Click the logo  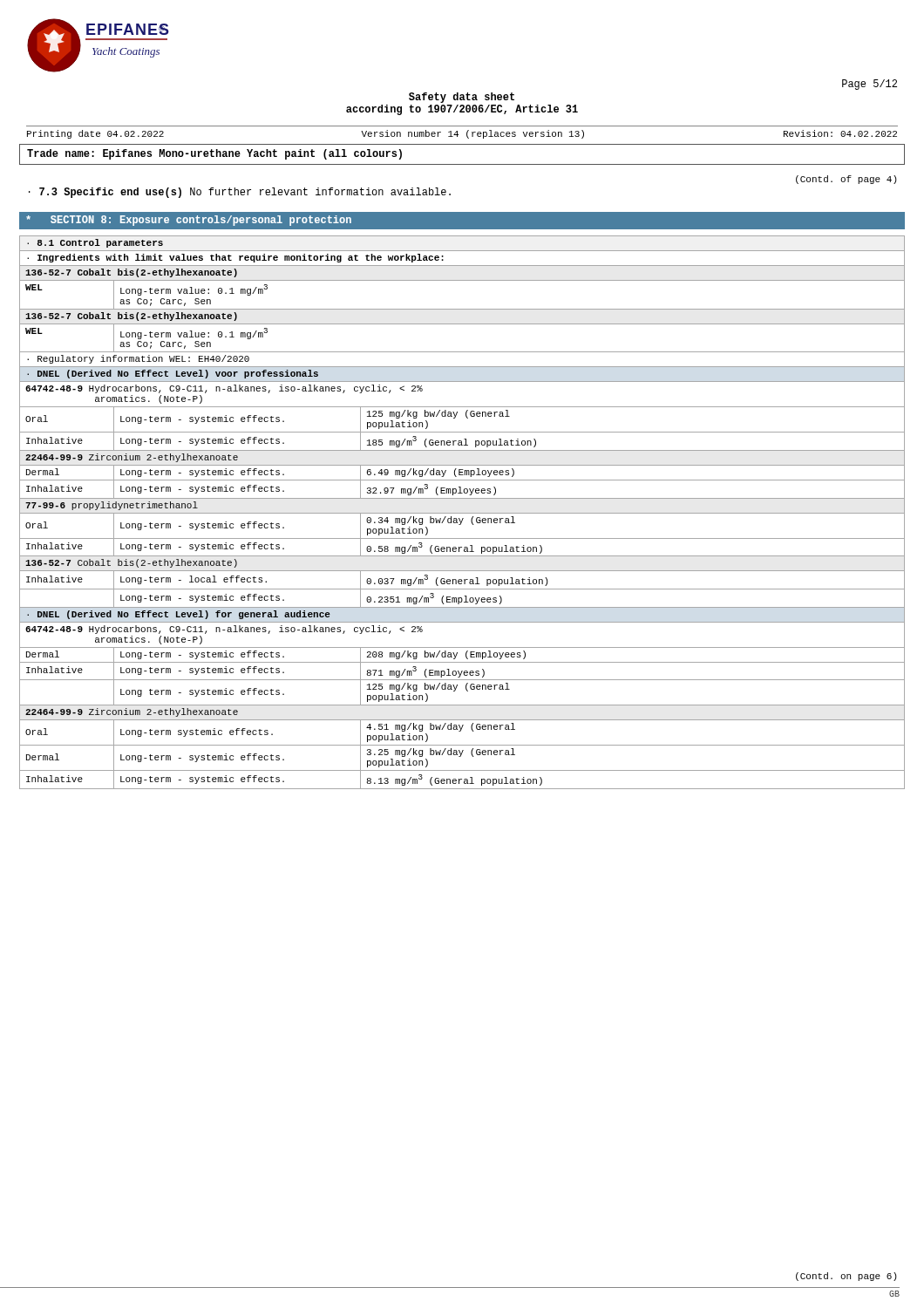[98, 47]
